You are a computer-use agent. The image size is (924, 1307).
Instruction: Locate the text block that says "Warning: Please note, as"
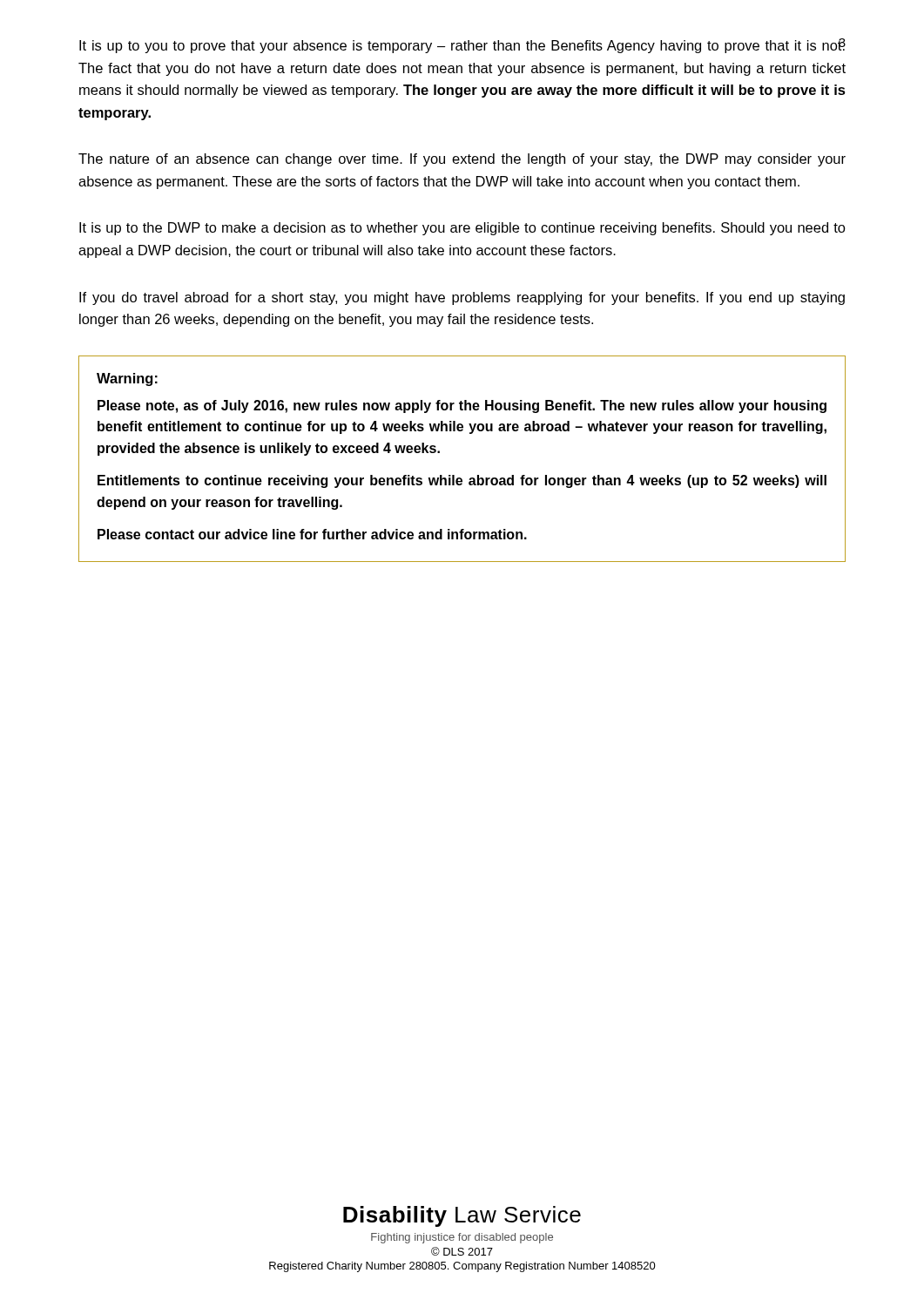click(x=127, y=379)
